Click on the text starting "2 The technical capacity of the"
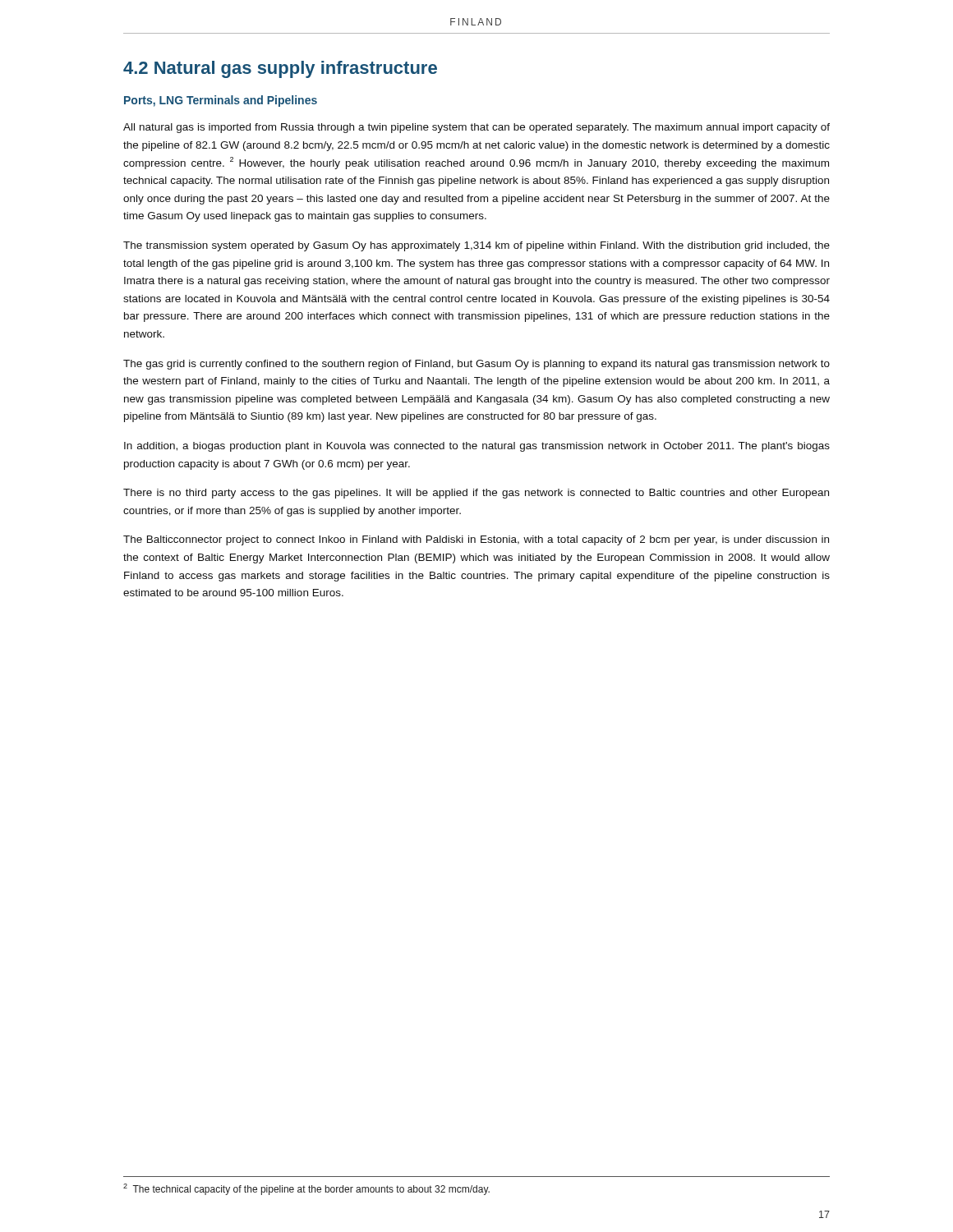Viewport: 953px width, 1232px height. coord(307,1188)
